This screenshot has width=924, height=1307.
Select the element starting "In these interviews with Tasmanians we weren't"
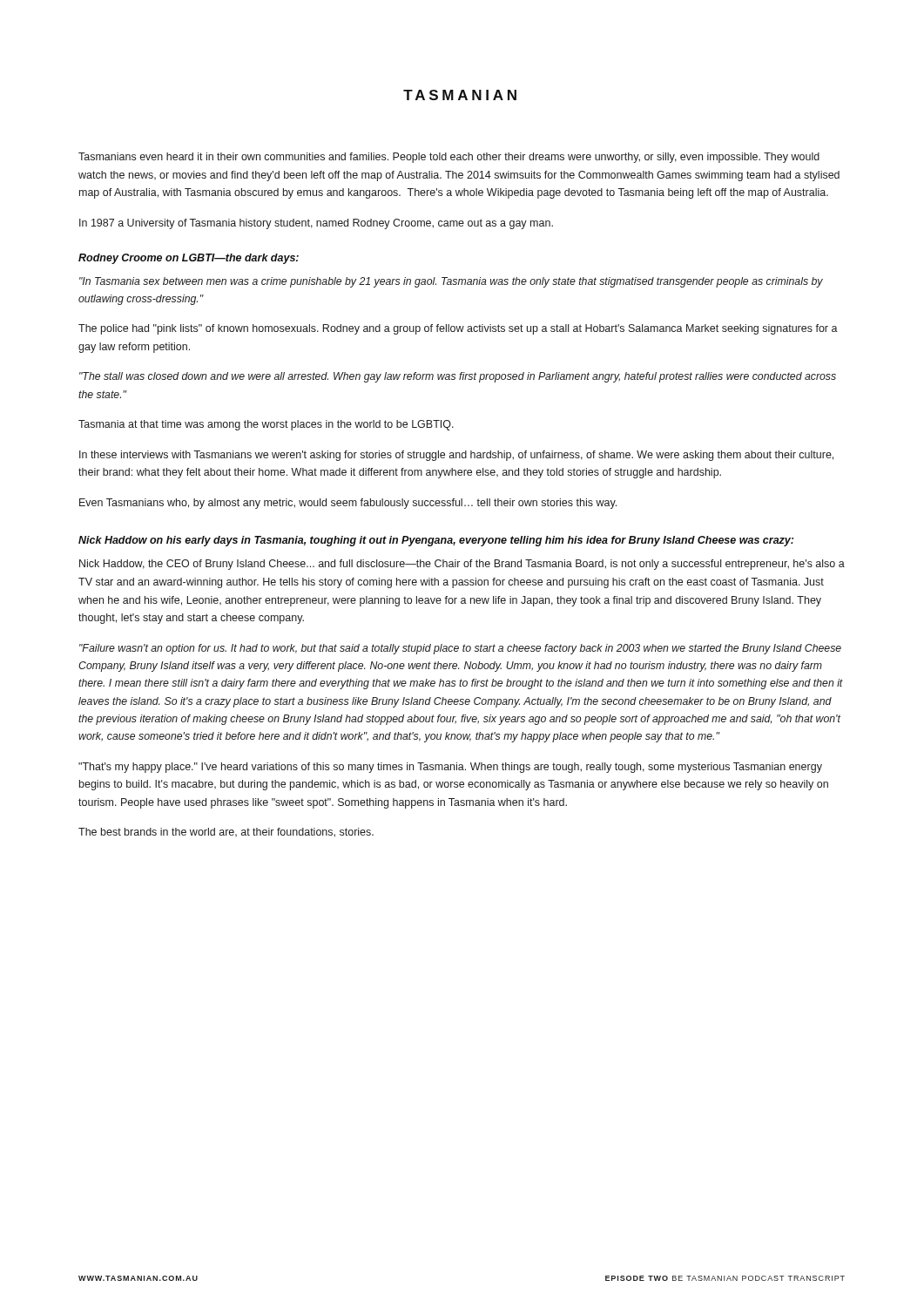click(456, 463)
